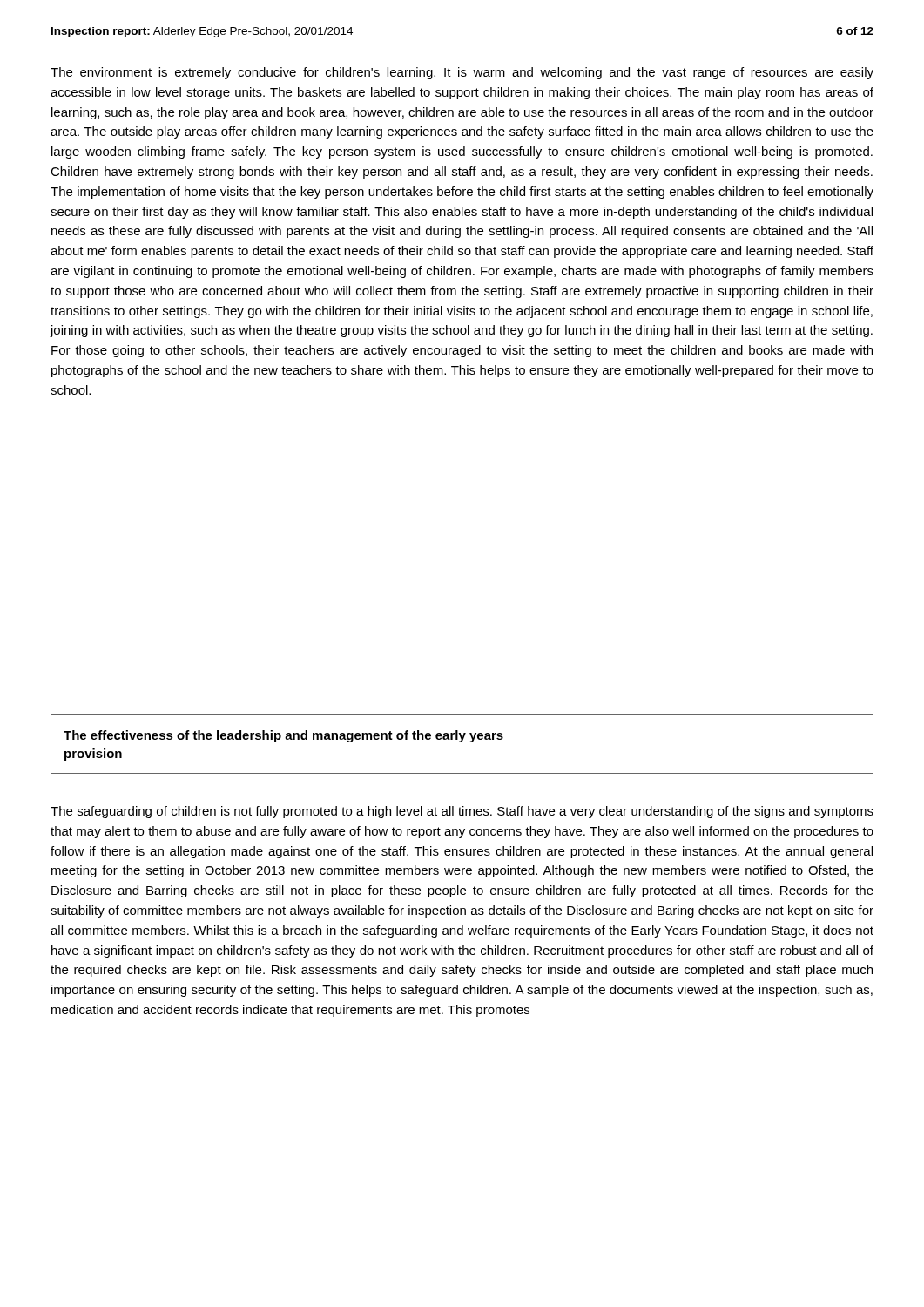Point to the region starting "The safeguarding of children is not fully"
924x1307 pixels.
coord(462,910)
